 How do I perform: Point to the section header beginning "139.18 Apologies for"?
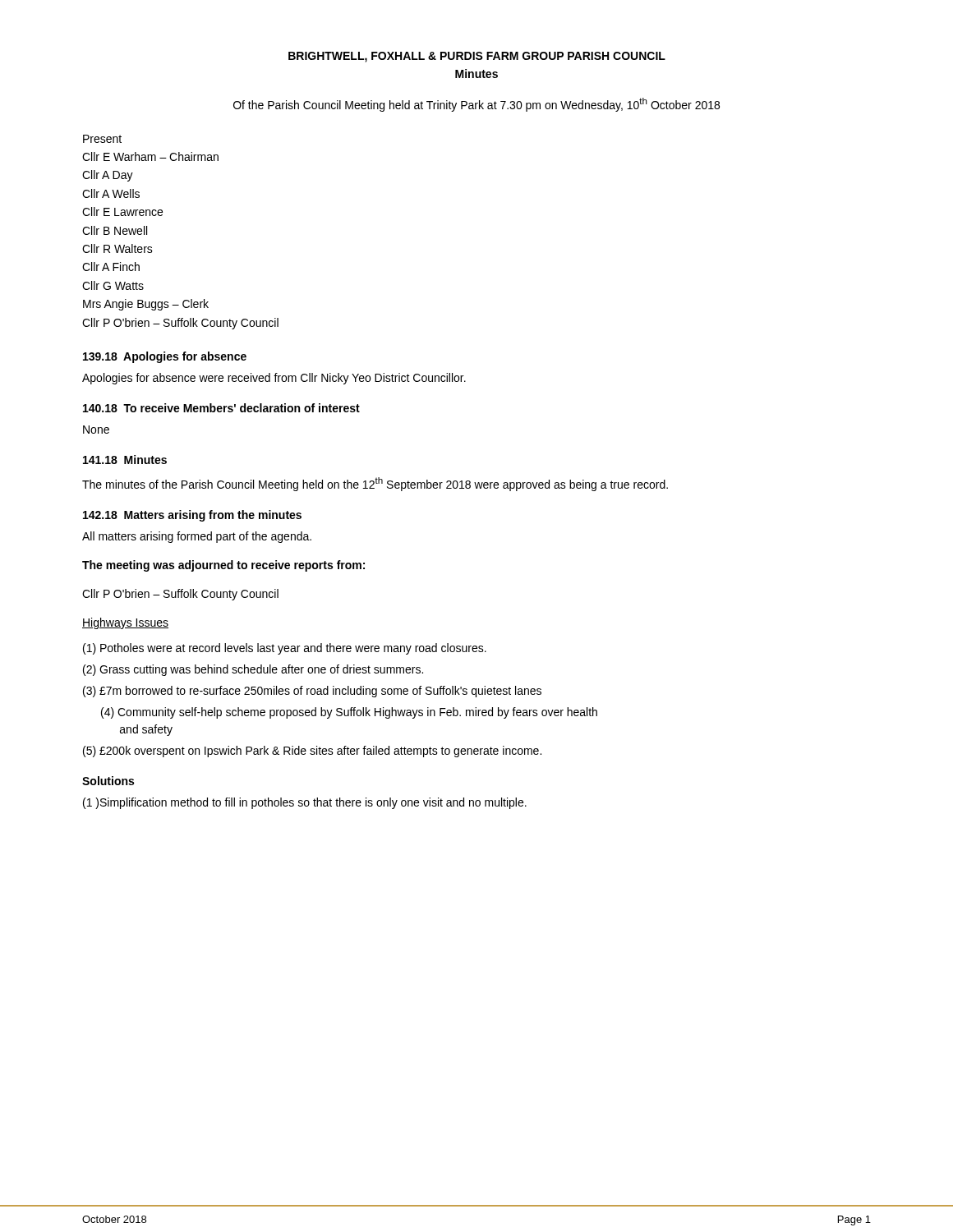tap(164, 356)
